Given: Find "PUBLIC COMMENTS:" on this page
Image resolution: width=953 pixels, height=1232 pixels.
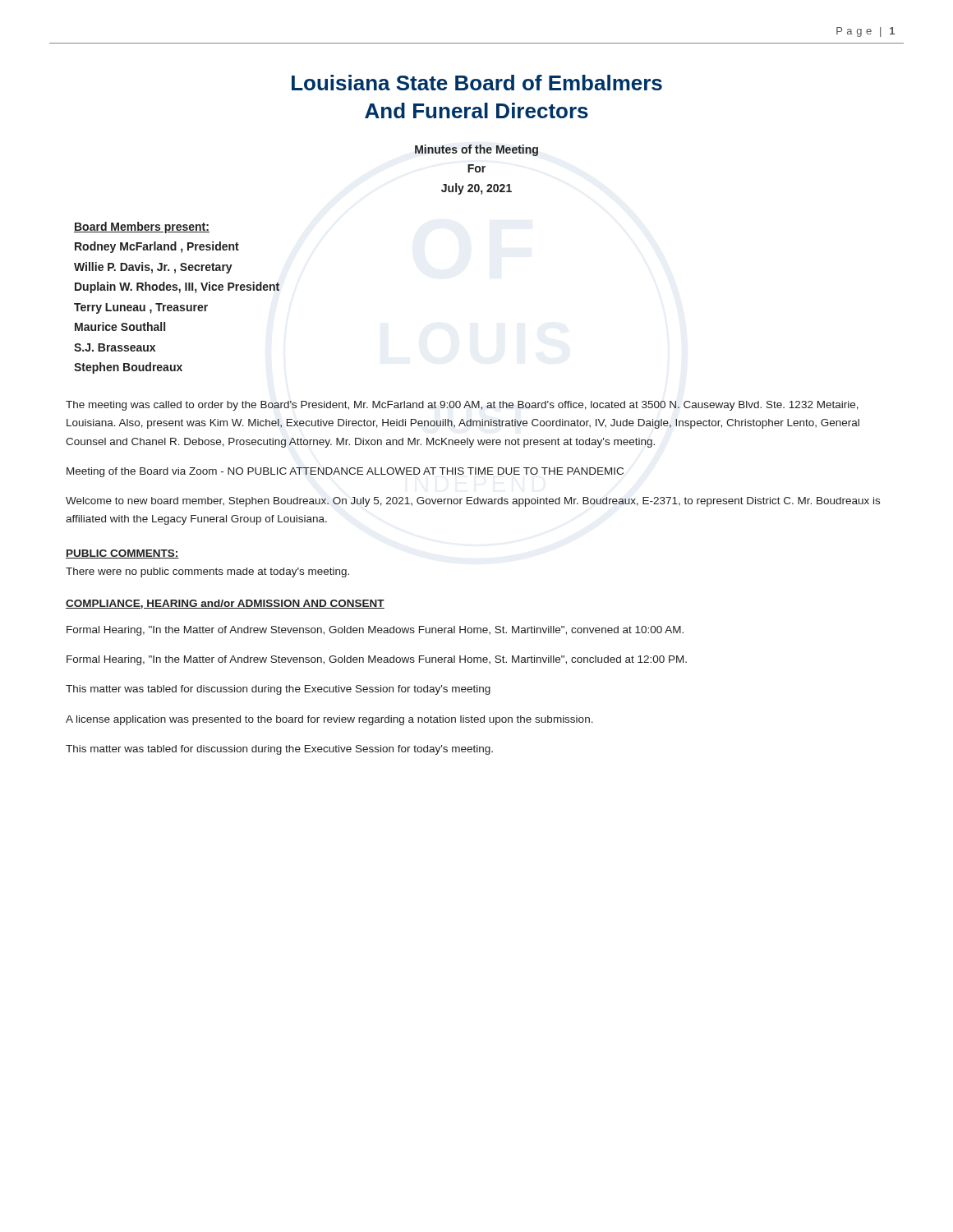Looking at the screenshot, I should pyautogui.click(x=122, y=553).
